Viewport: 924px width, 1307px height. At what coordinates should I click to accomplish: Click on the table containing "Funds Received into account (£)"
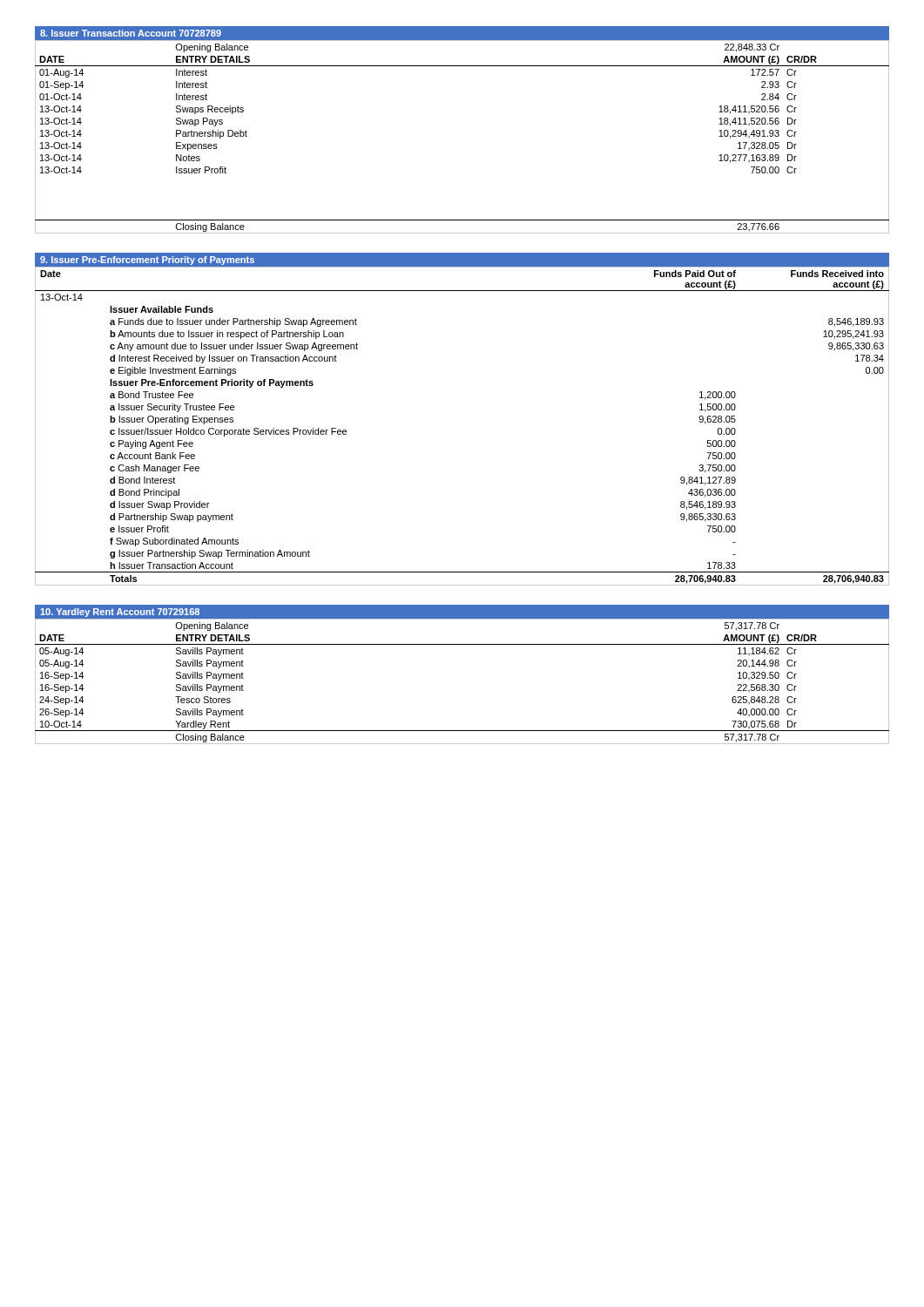462,426
